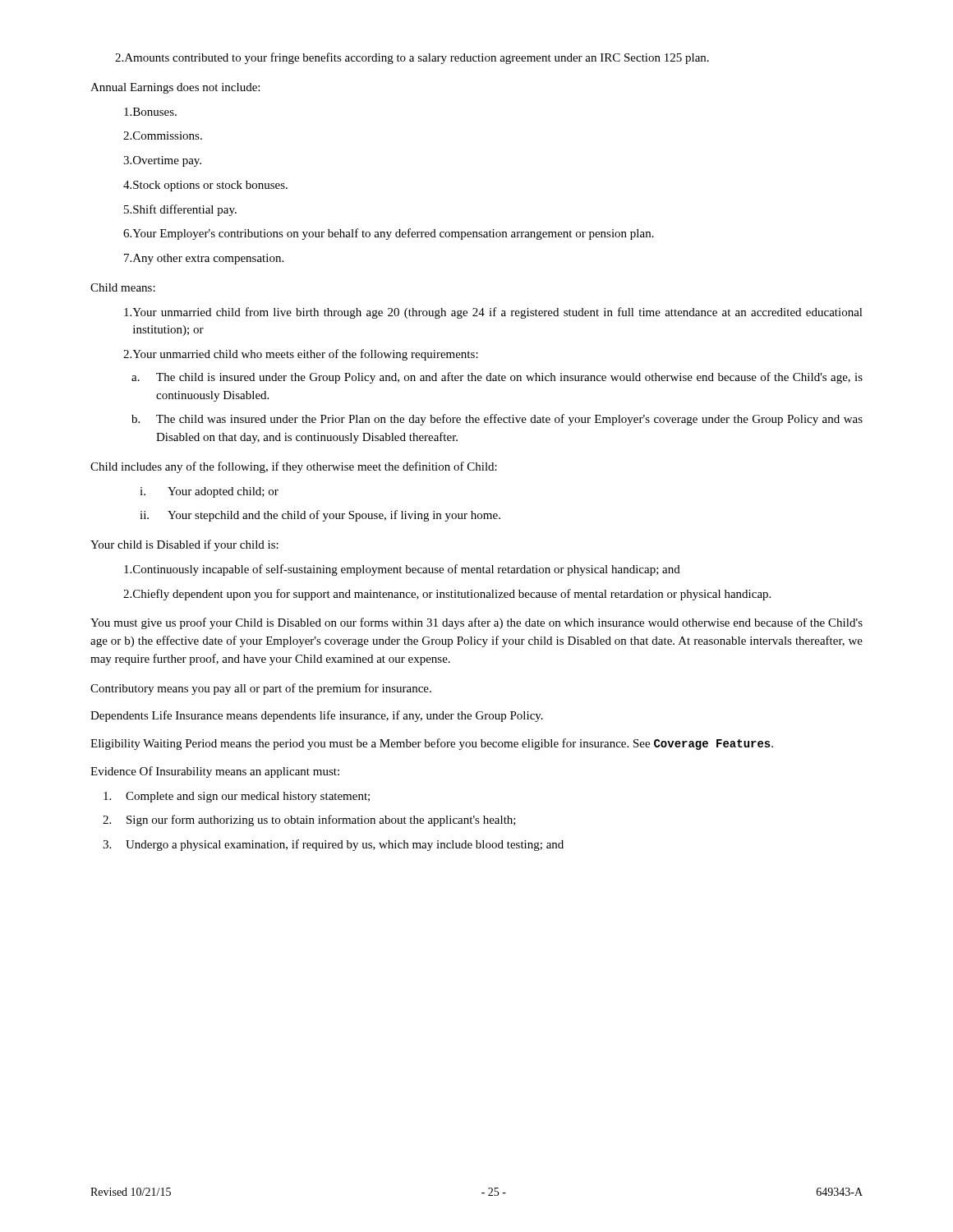Click on the element starting "5. Shift differential"
Viewport: 953px width, 1232px height.
click(x=180, y=210)
